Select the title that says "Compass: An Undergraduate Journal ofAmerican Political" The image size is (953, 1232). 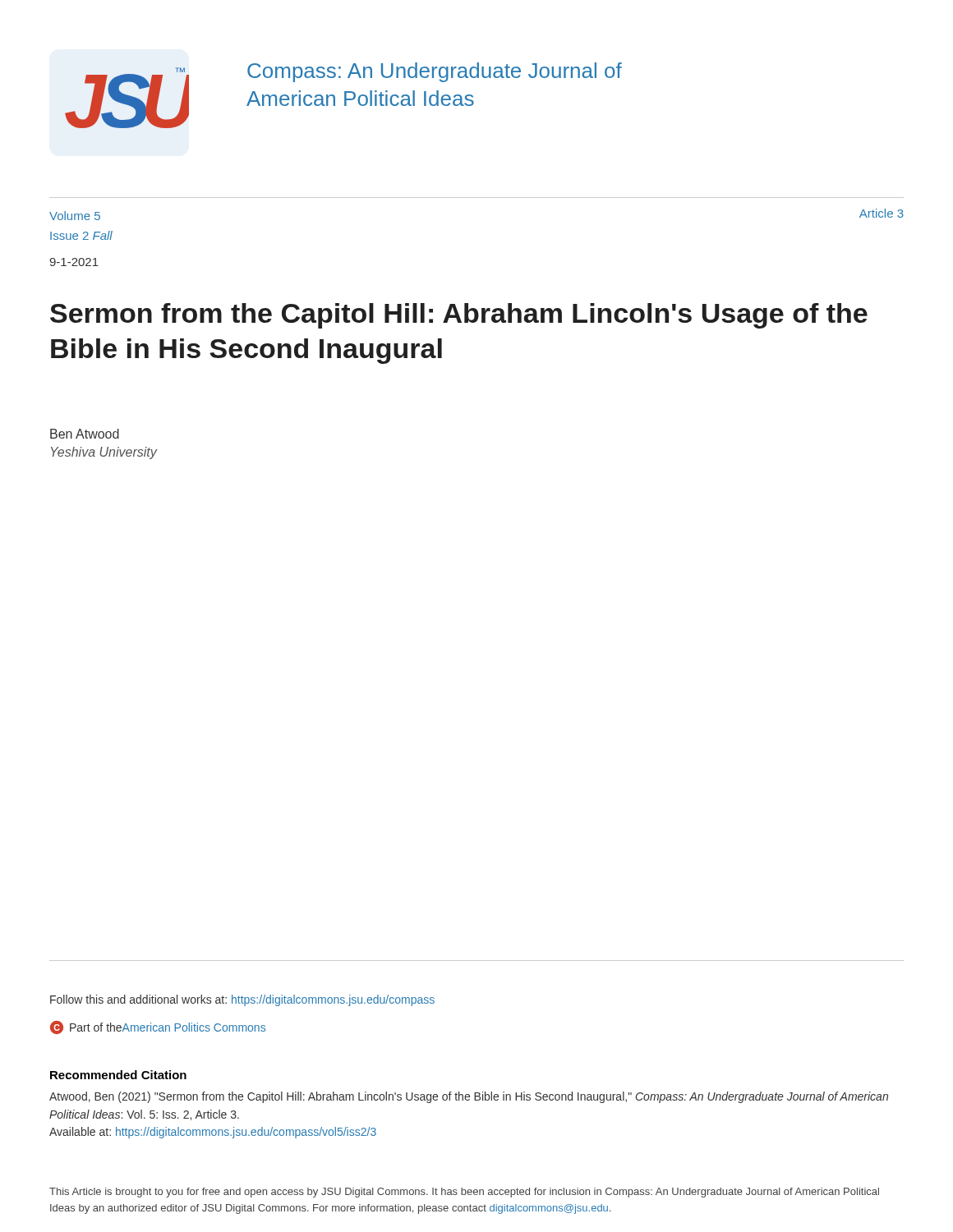(x=434, y=85)
